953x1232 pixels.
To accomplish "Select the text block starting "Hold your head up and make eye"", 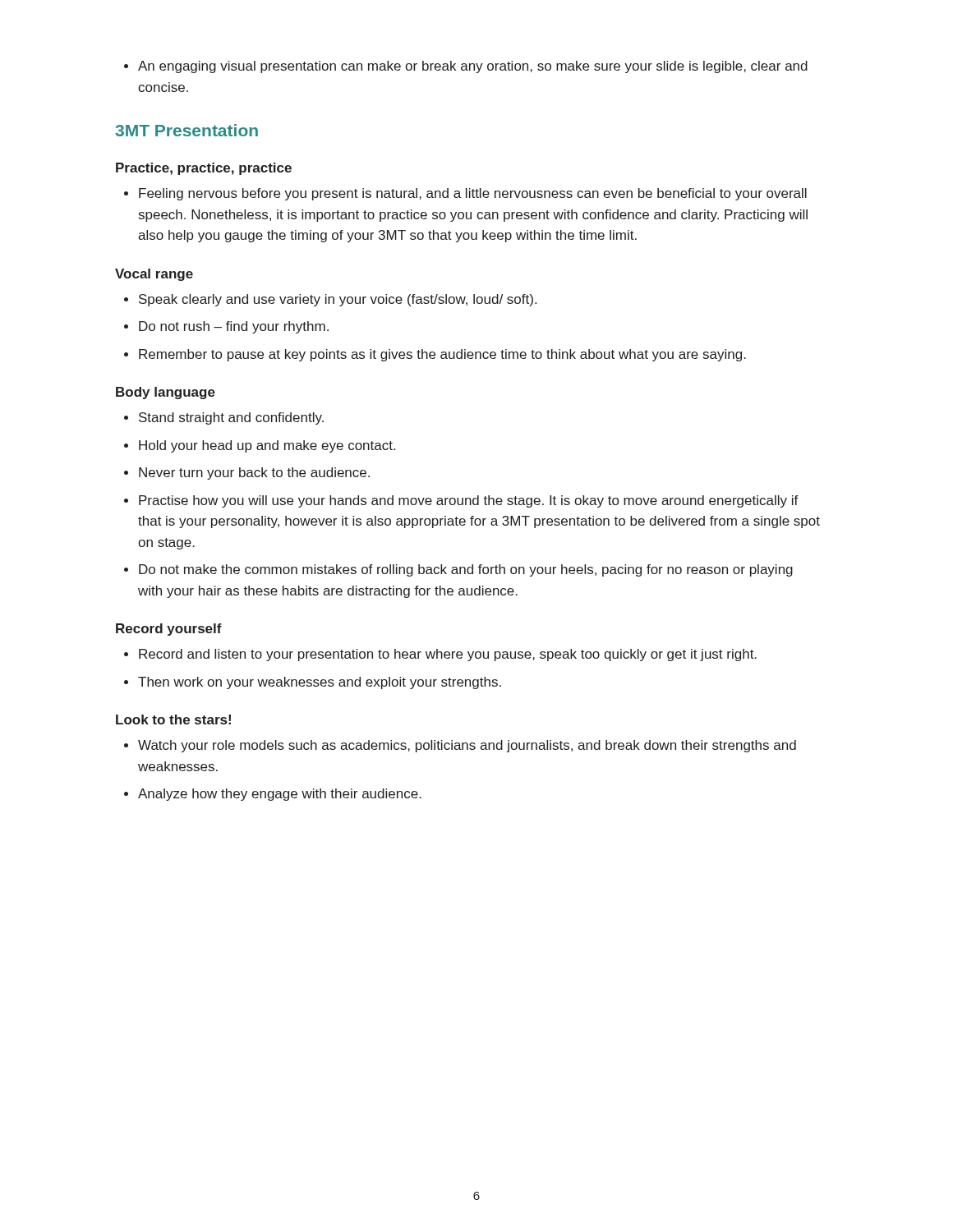I will click(x=260, y=446).
